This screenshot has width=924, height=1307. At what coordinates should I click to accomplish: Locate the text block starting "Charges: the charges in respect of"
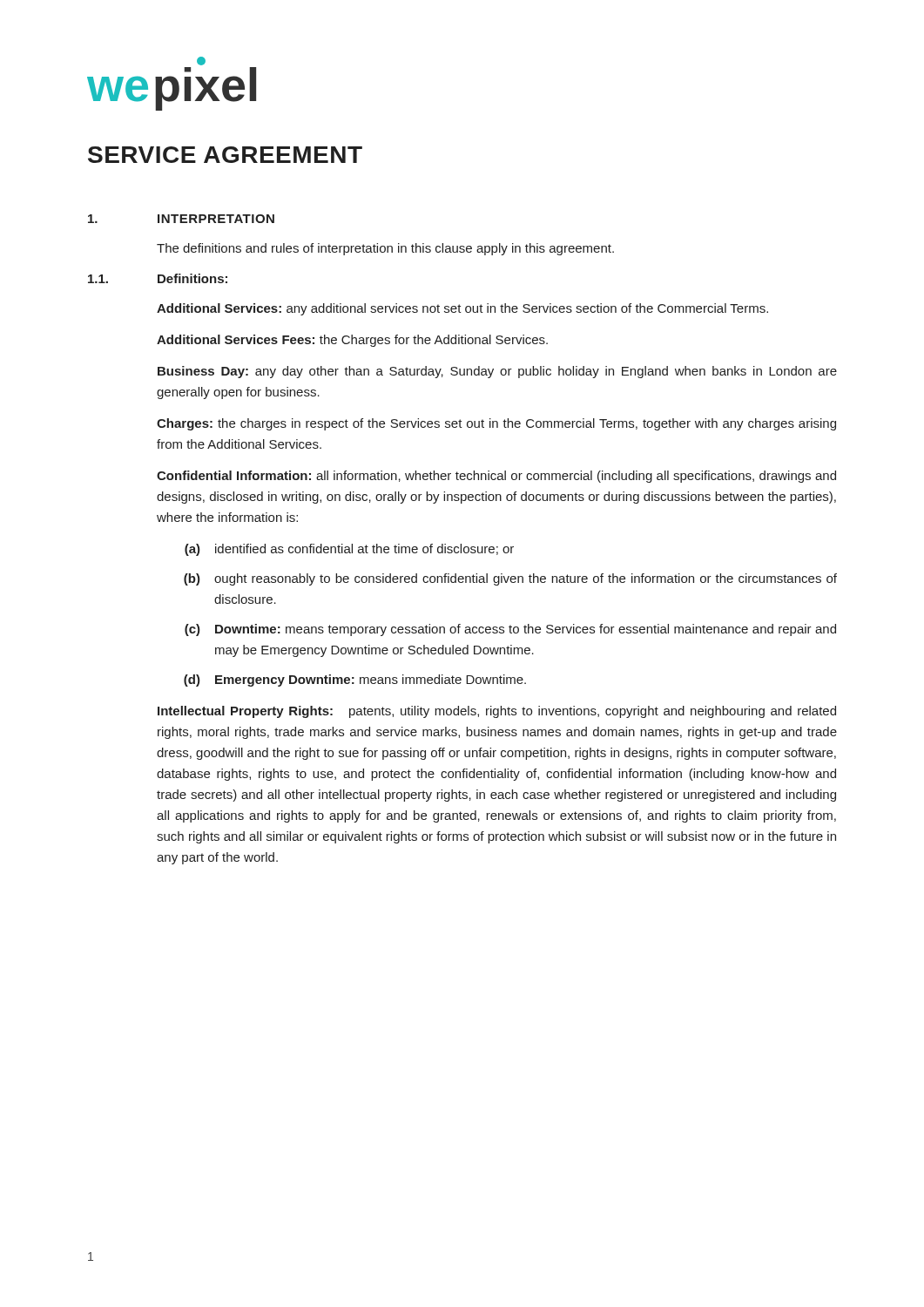point(497,433)
